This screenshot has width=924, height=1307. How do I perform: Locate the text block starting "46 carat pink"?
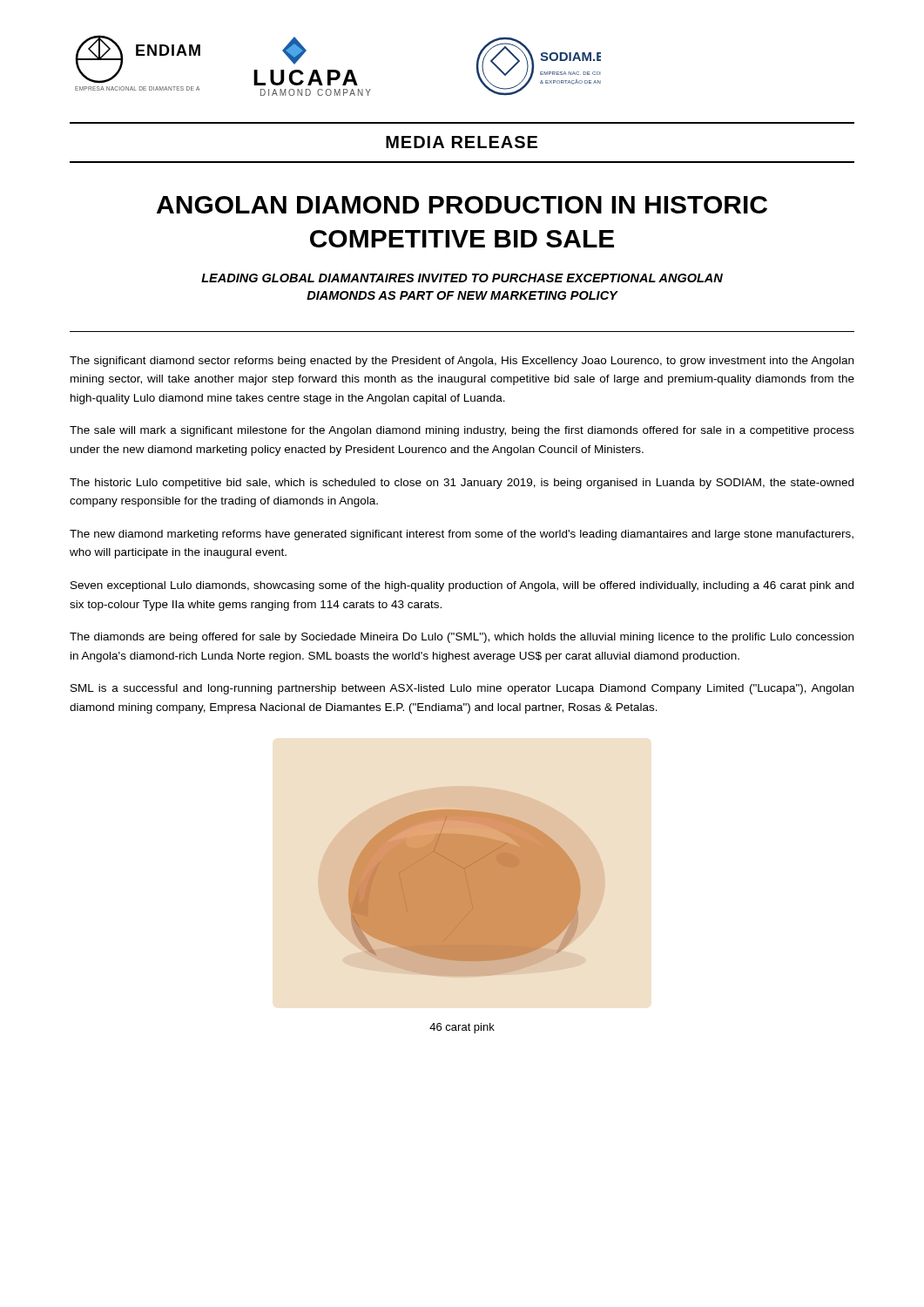462,1026
